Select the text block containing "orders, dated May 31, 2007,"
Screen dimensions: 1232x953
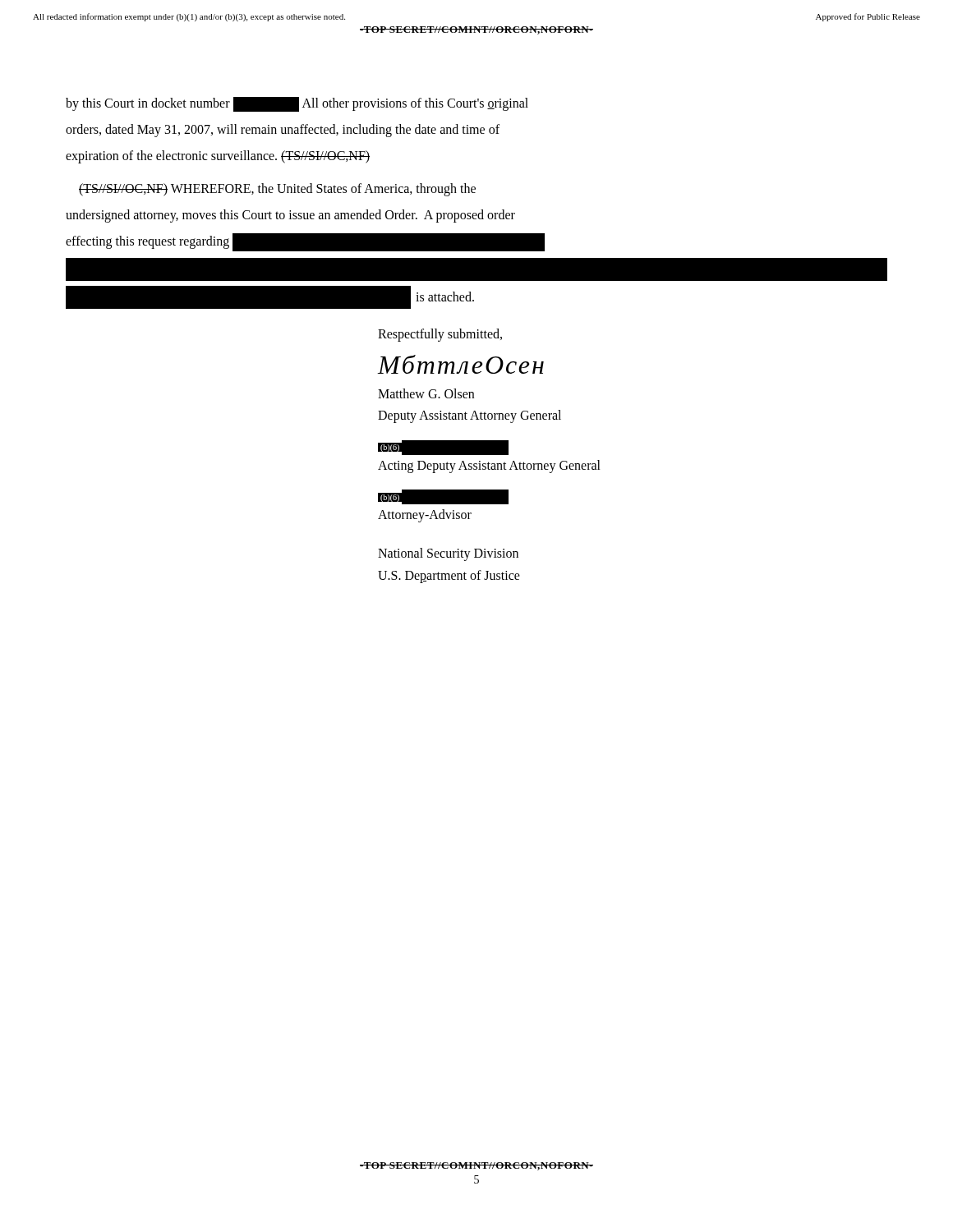click(283, 129)
